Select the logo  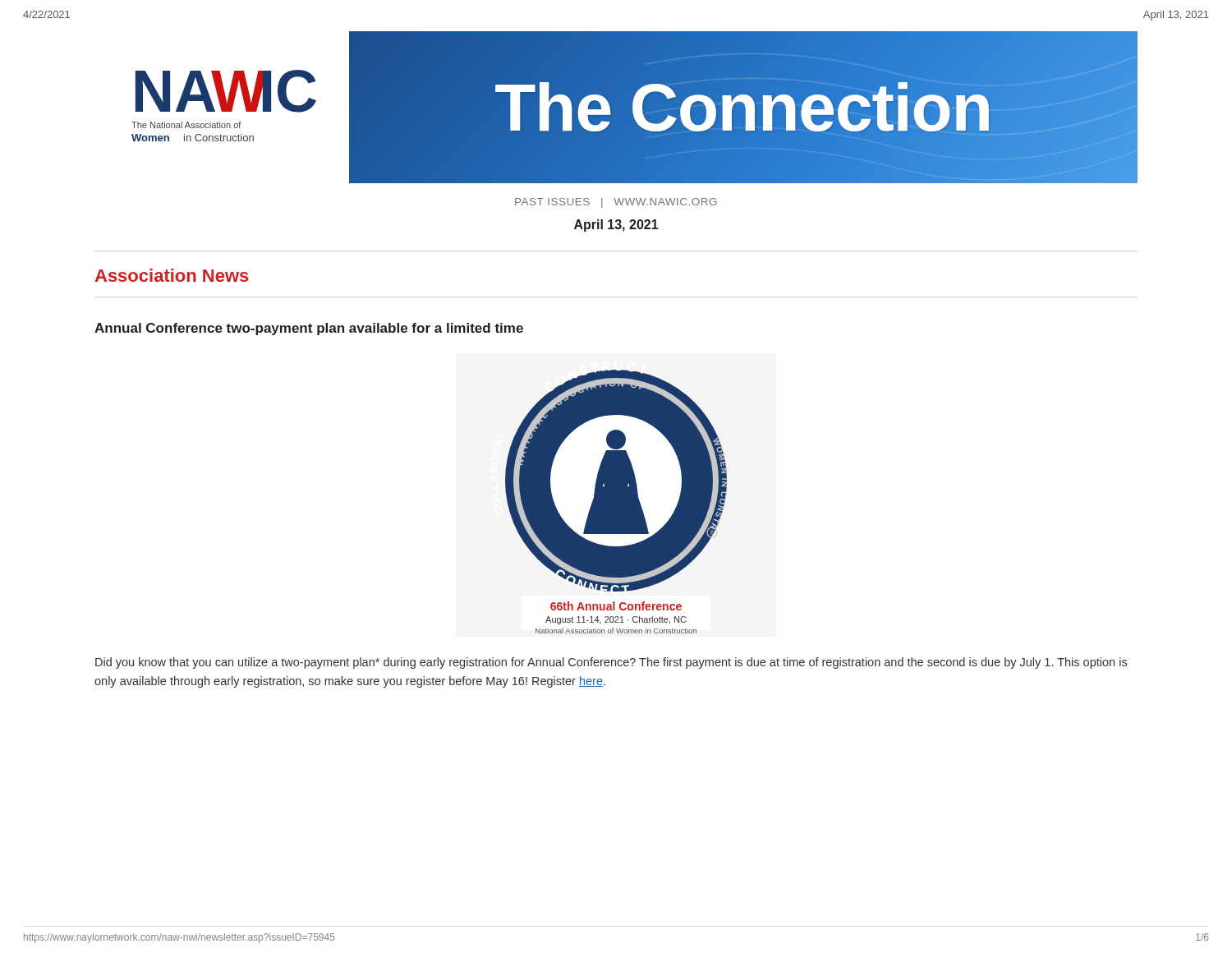[x=616, y=107]
